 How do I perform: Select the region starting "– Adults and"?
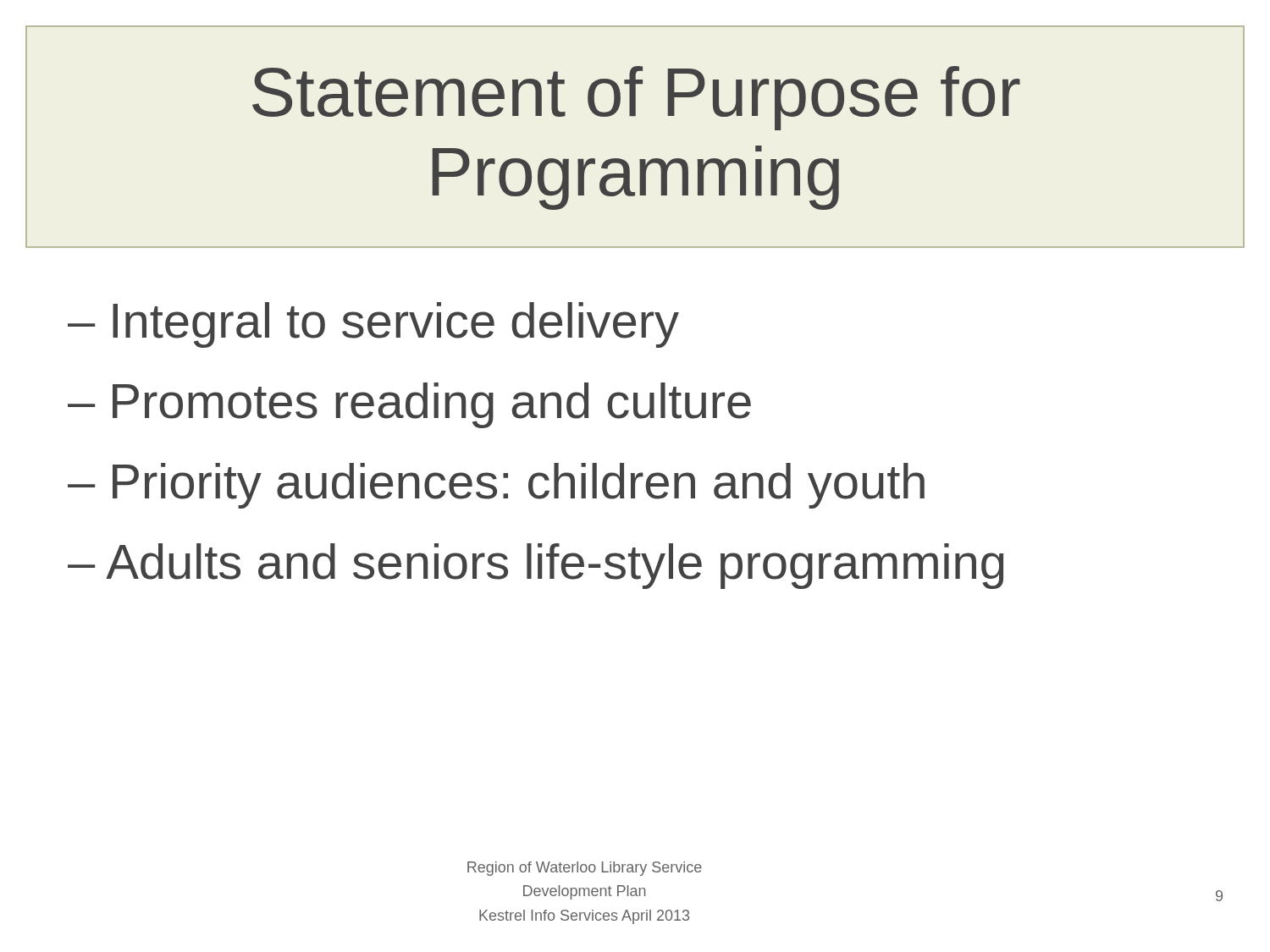537,561
